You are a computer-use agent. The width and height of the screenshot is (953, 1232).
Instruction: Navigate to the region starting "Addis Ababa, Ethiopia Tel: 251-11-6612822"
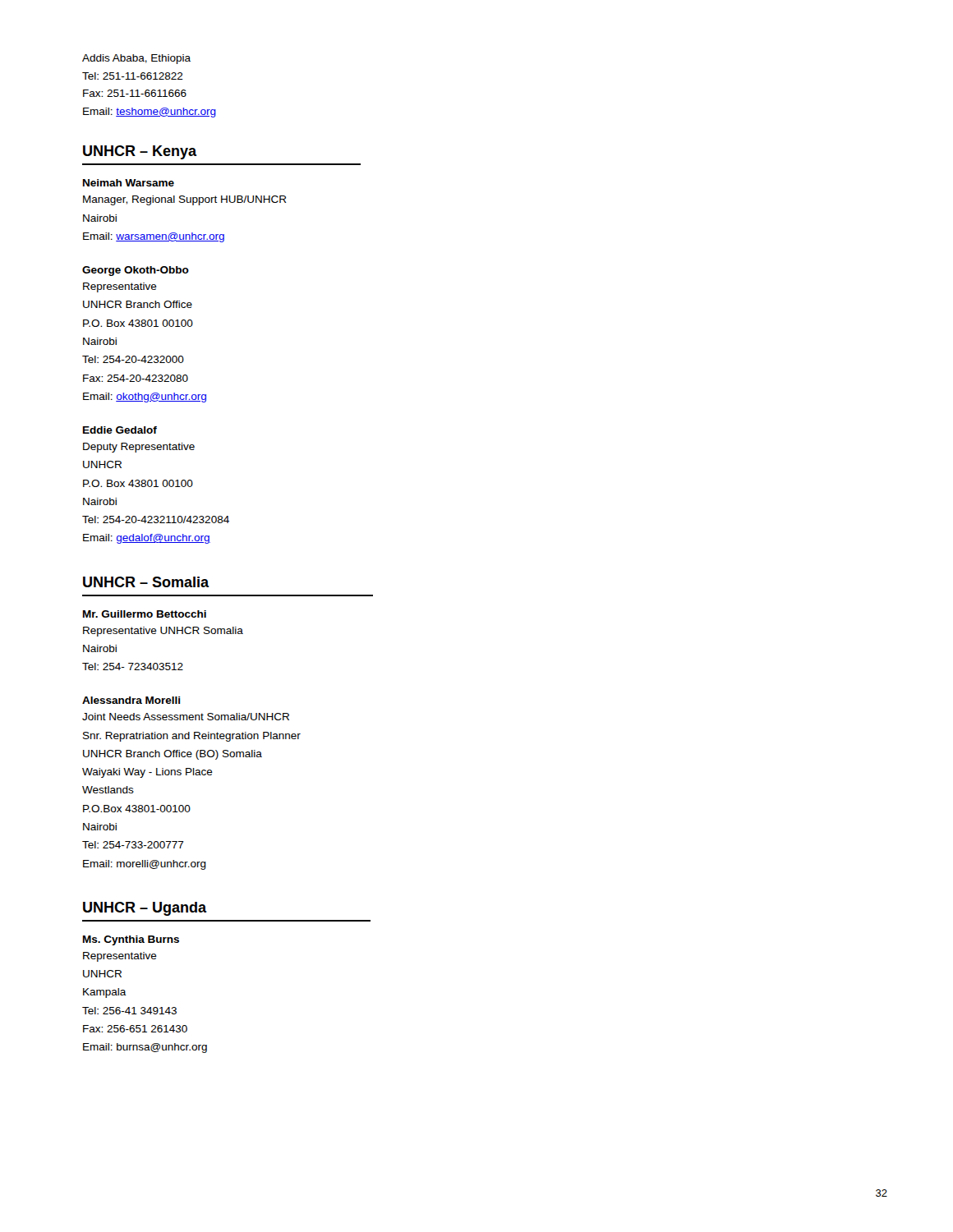coord(136,59)
